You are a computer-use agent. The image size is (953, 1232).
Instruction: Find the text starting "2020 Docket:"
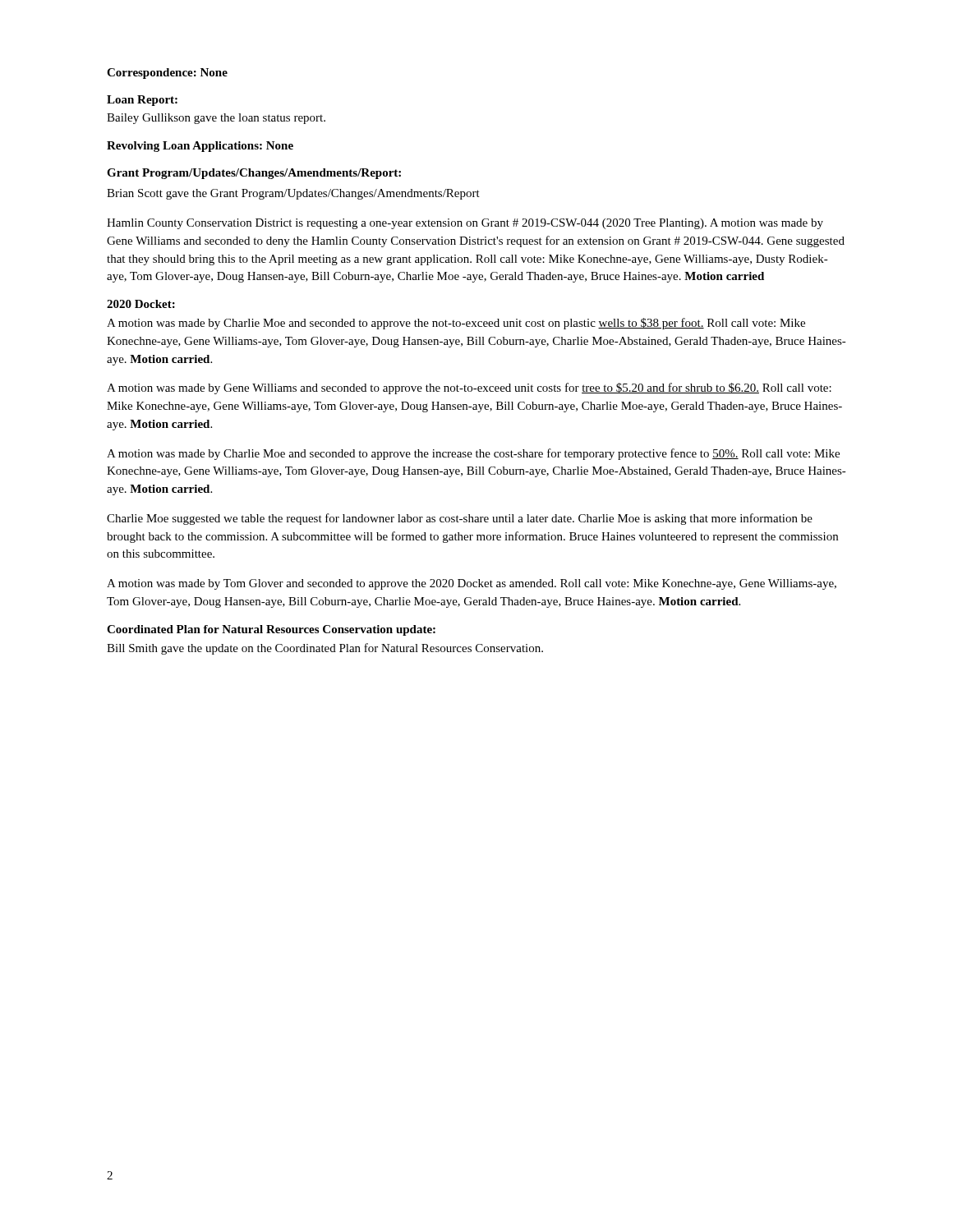click(141, 304)
